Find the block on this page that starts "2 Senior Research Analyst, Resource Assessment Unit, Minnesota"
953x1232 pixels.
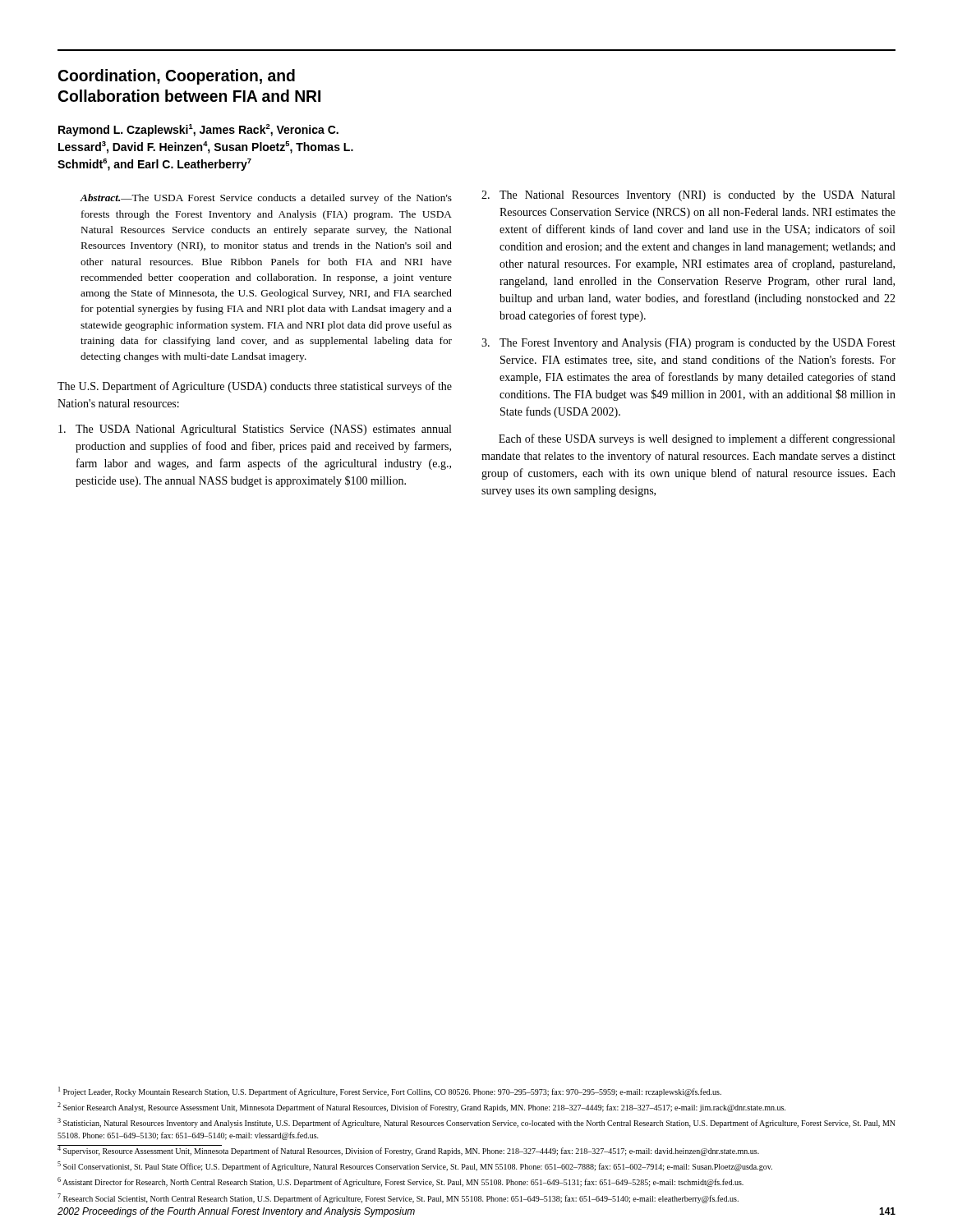point(422,1107)
